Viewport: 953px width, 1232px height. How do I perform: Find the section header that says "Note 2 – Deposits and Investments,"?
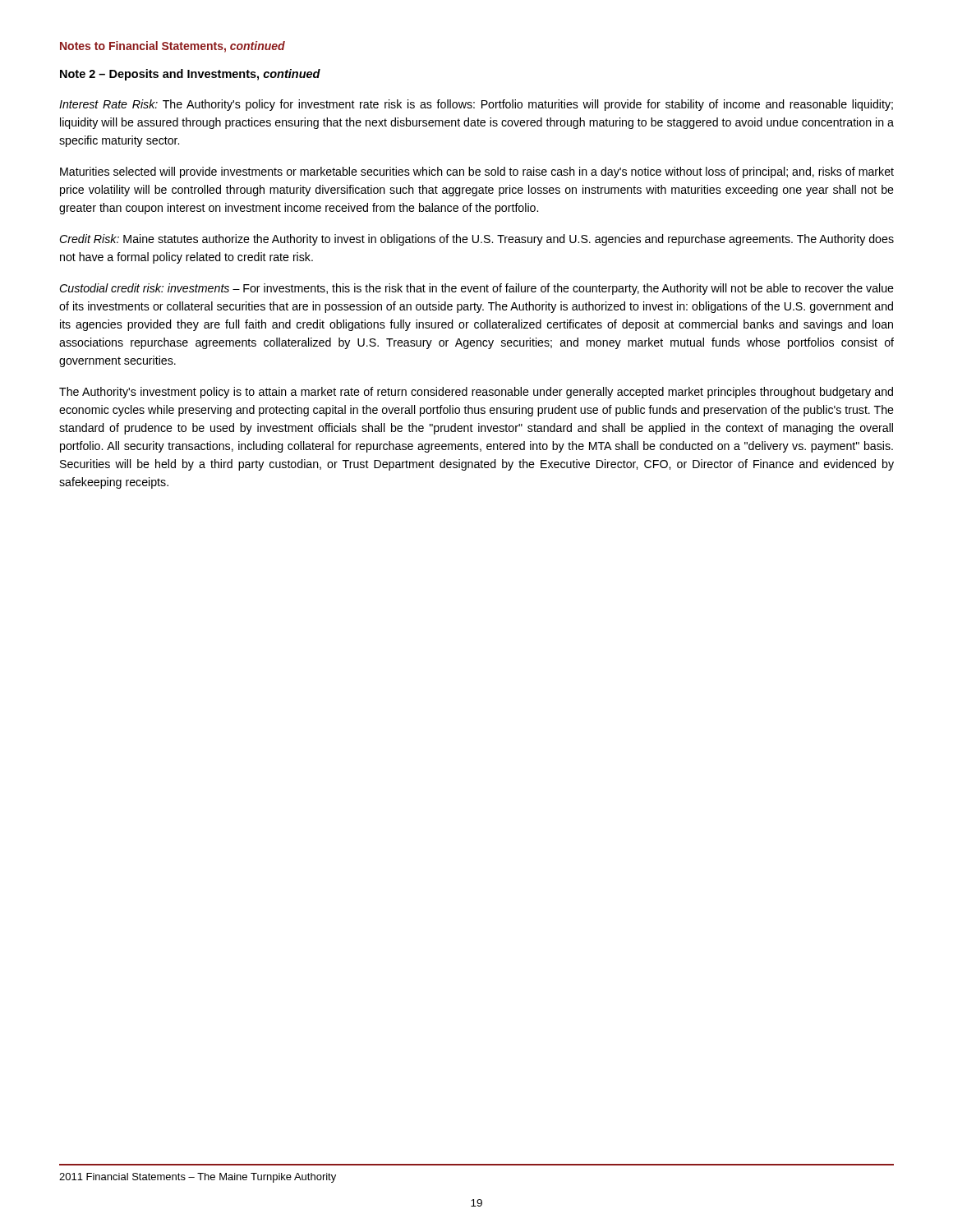click(x=190, y=74)
